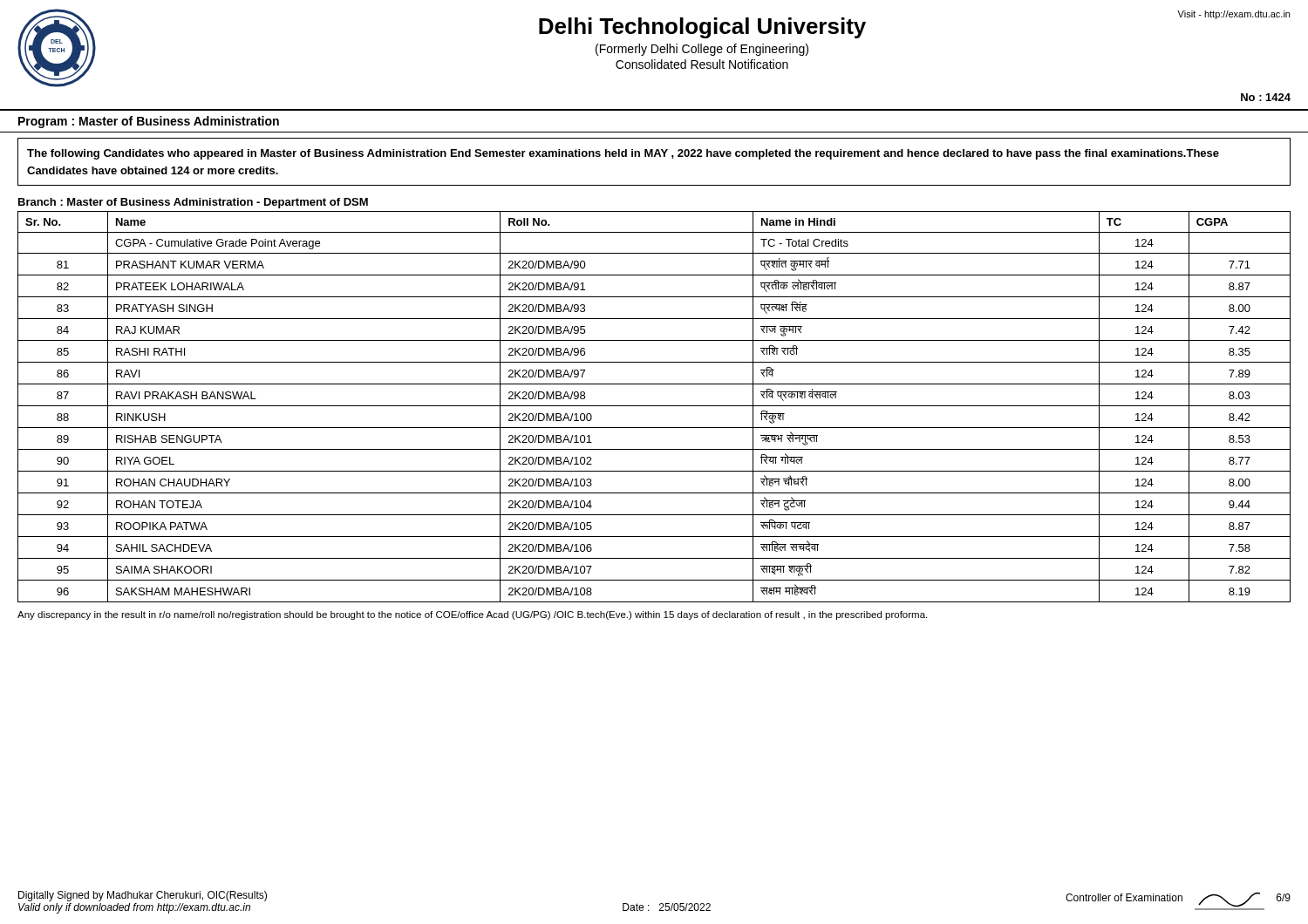Find the table that mentions "राशि राठी"
The width and height of the screenshot is (1308, 924).
click(x=654, y=407)
